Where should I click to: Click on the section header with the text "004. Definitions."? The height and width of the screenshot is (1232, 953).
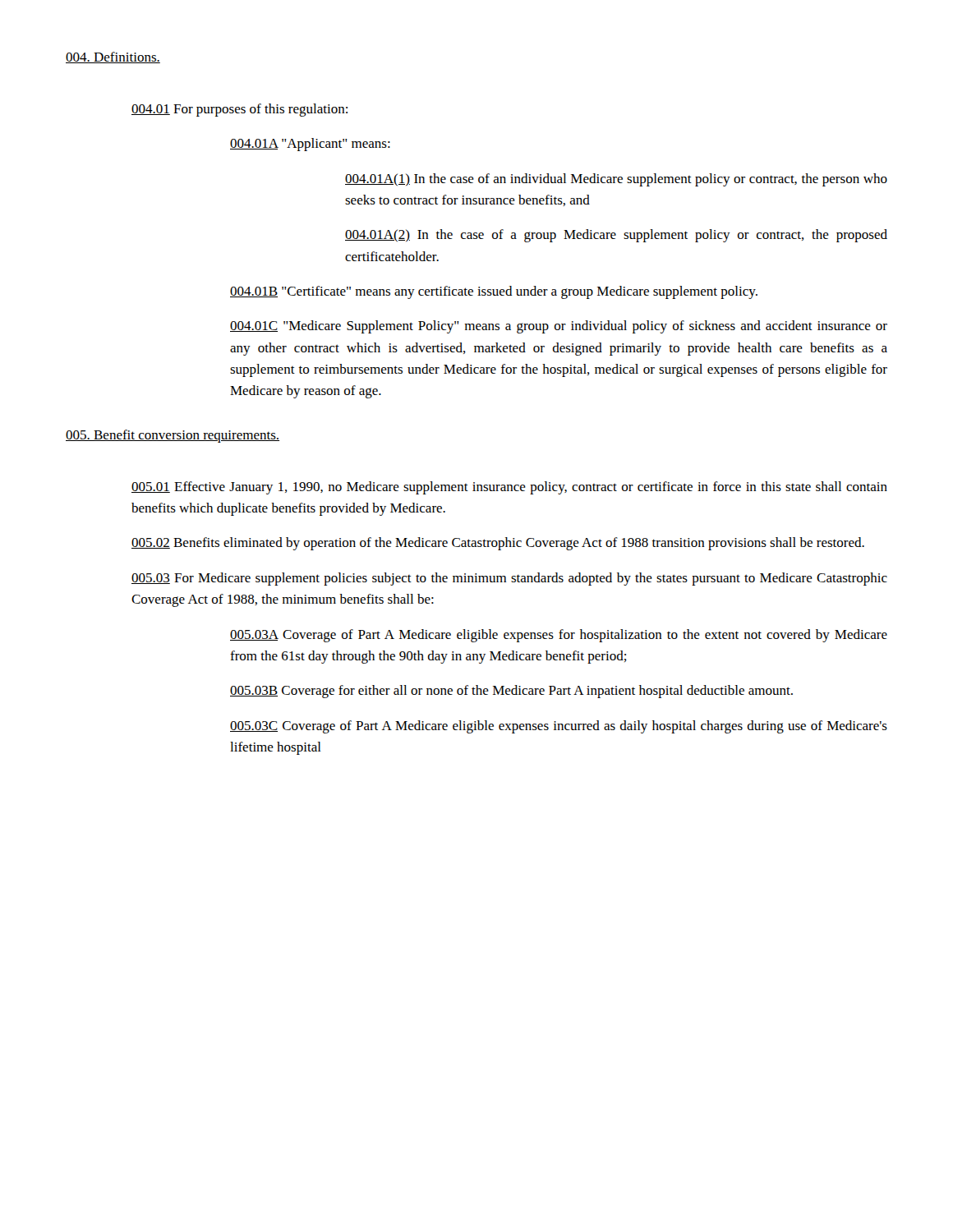pyautogui.click(x=113, y=57)
